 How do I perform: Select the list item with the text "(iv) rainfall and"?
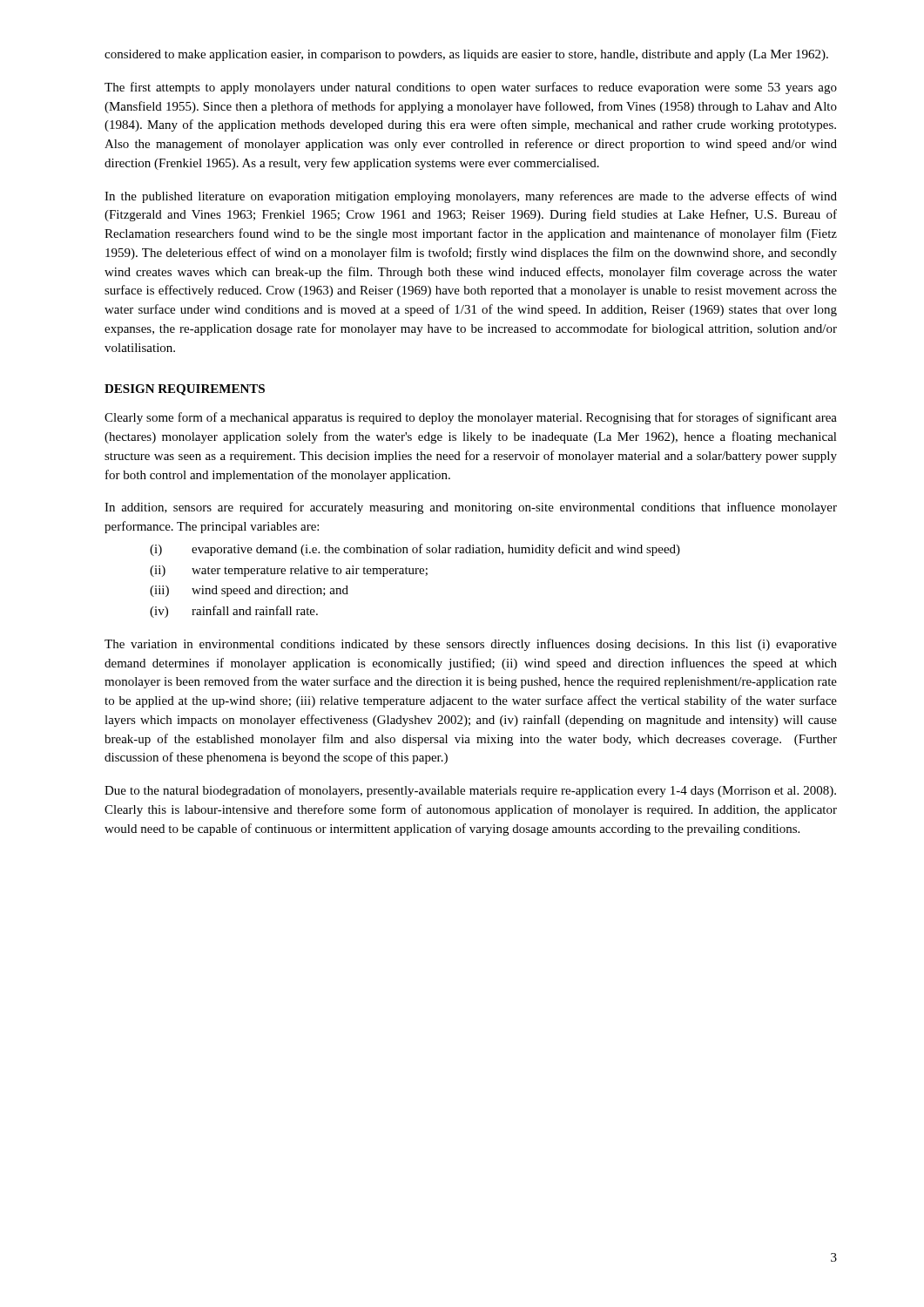(234, 612)
